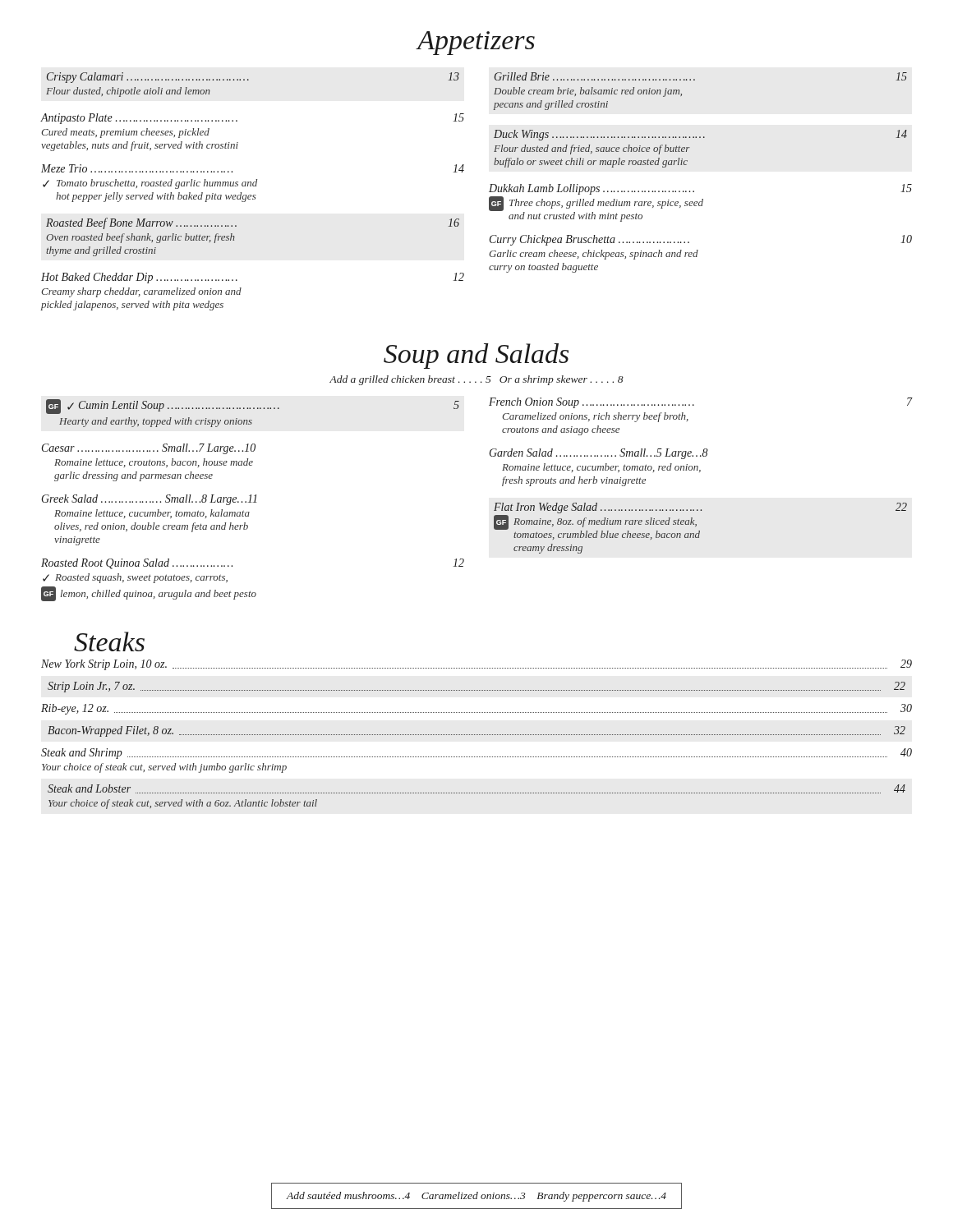Click on the block starting "Steak and Shrimp"

[x=476, y=760]
